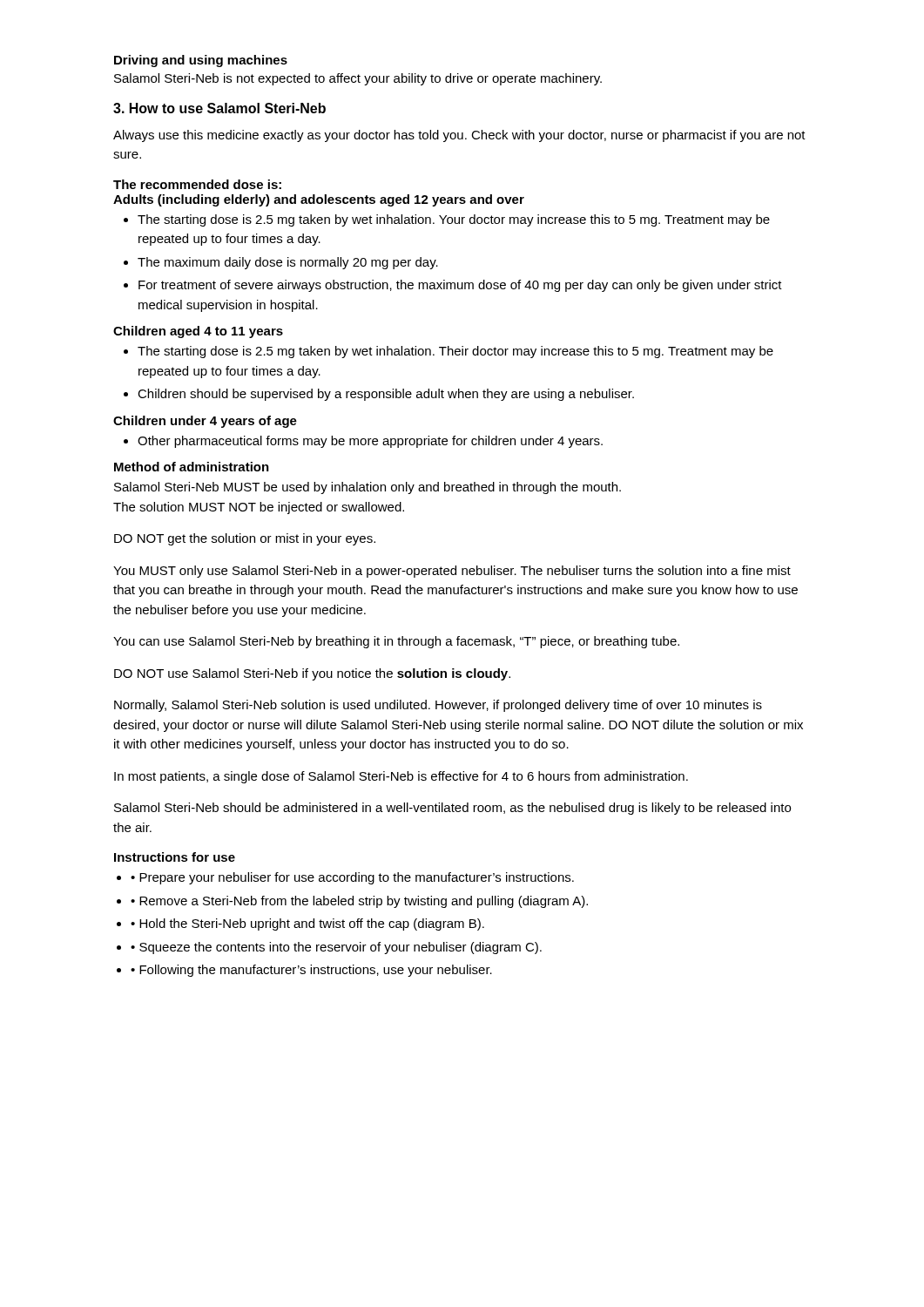
Task: Point to the block beginning "You MUST only"
Action: (x=456, y=589)
